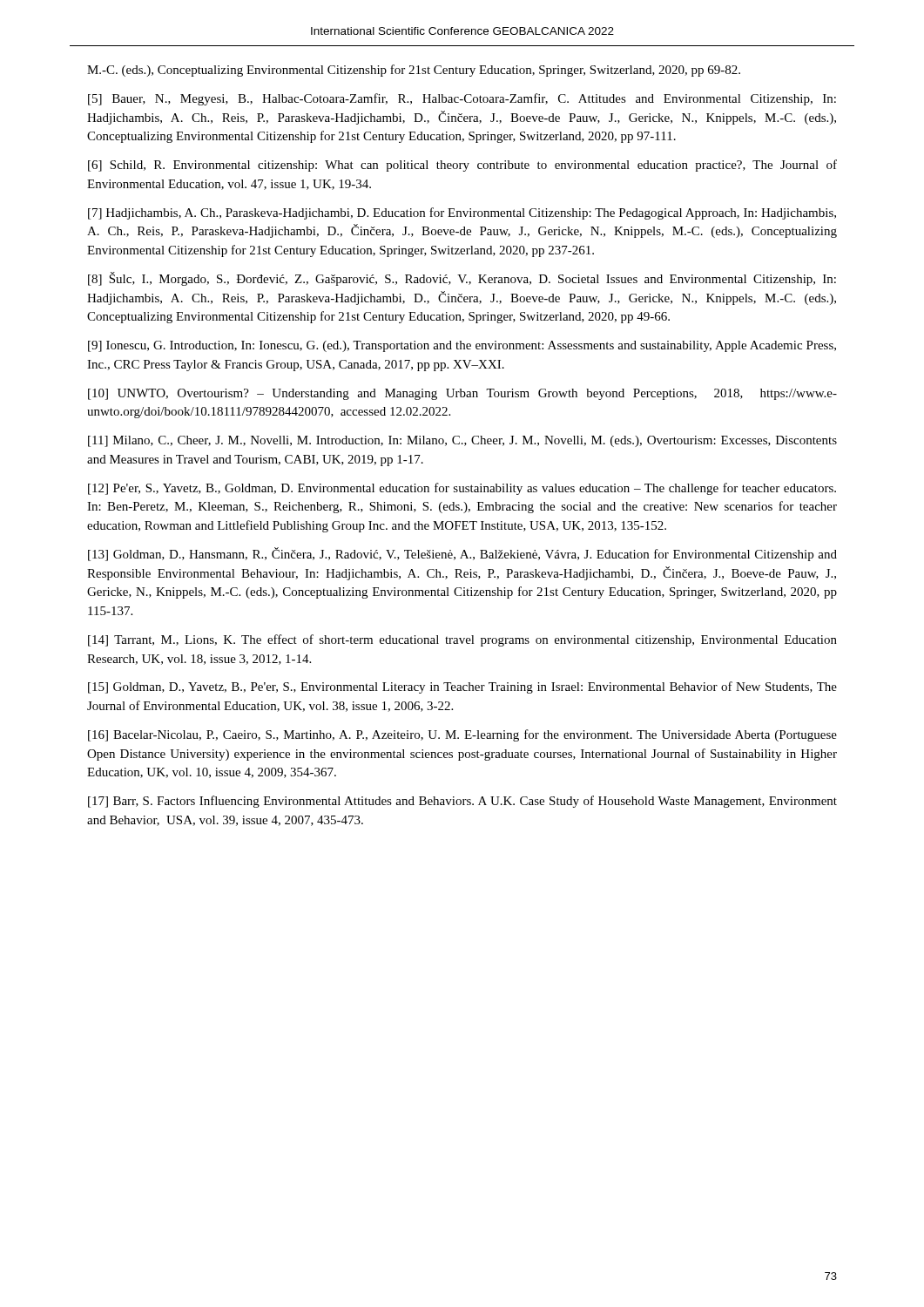This screenshot has width=924, height=1307.
Task: Click the passage that begins "[7] Hadjichambis, A. Ch., Paraskeva-Hadjichambi, D. Education"
Action: (x=462, y=231)
